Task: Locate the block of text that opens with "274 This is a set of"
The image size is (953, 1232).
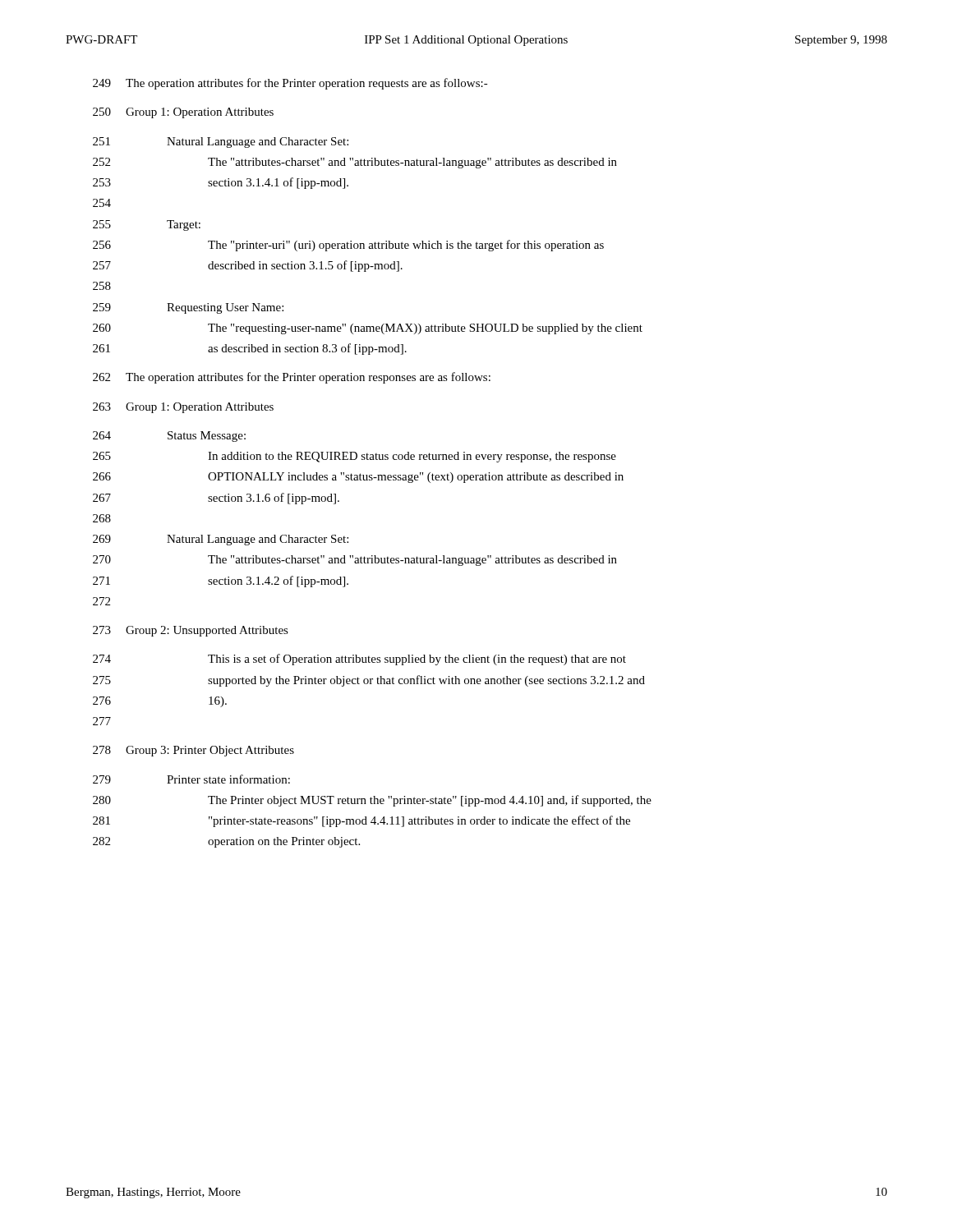Action: tap(476, 659)
